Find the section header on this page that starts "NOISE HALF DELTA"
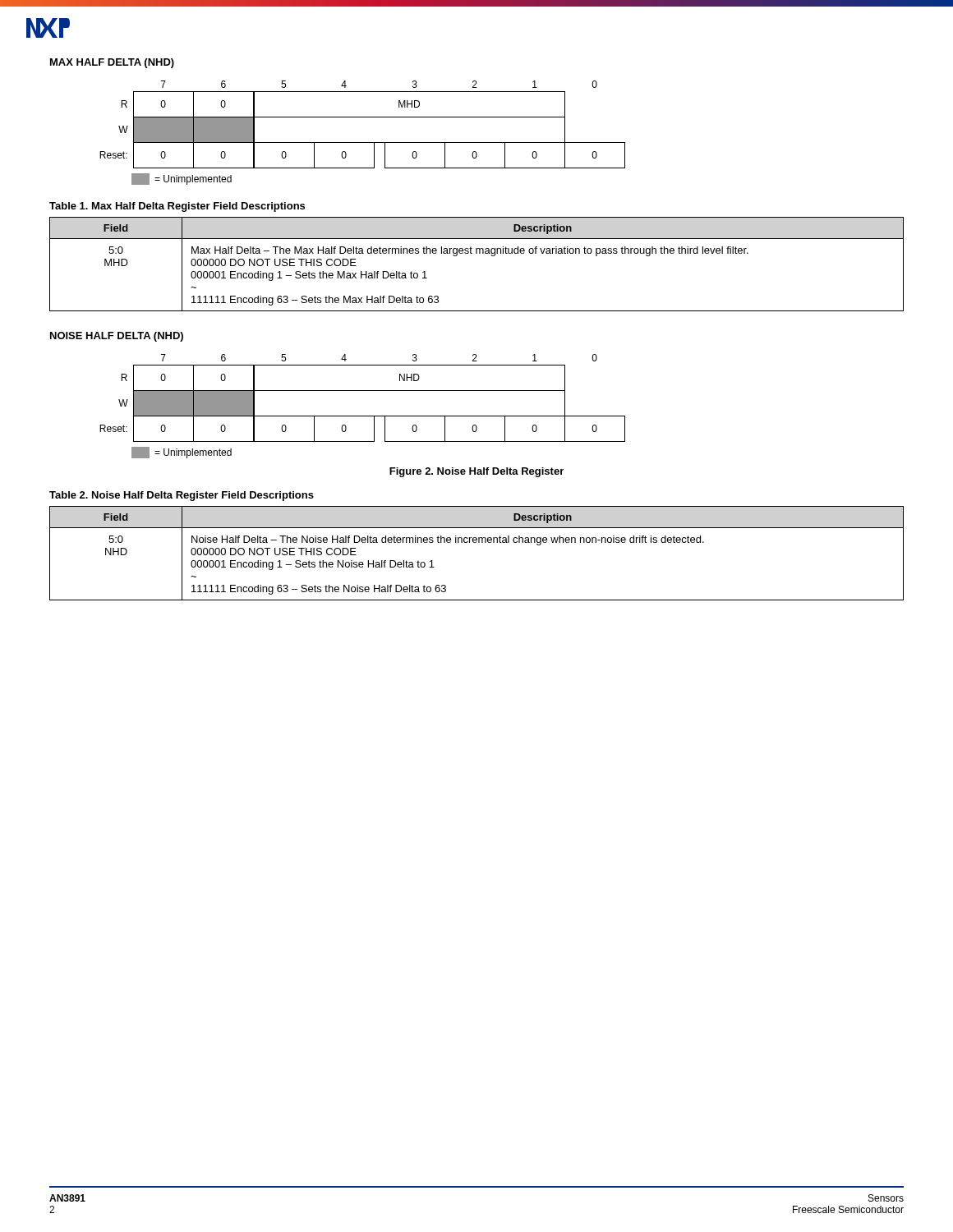 click(x=117, y=335)
